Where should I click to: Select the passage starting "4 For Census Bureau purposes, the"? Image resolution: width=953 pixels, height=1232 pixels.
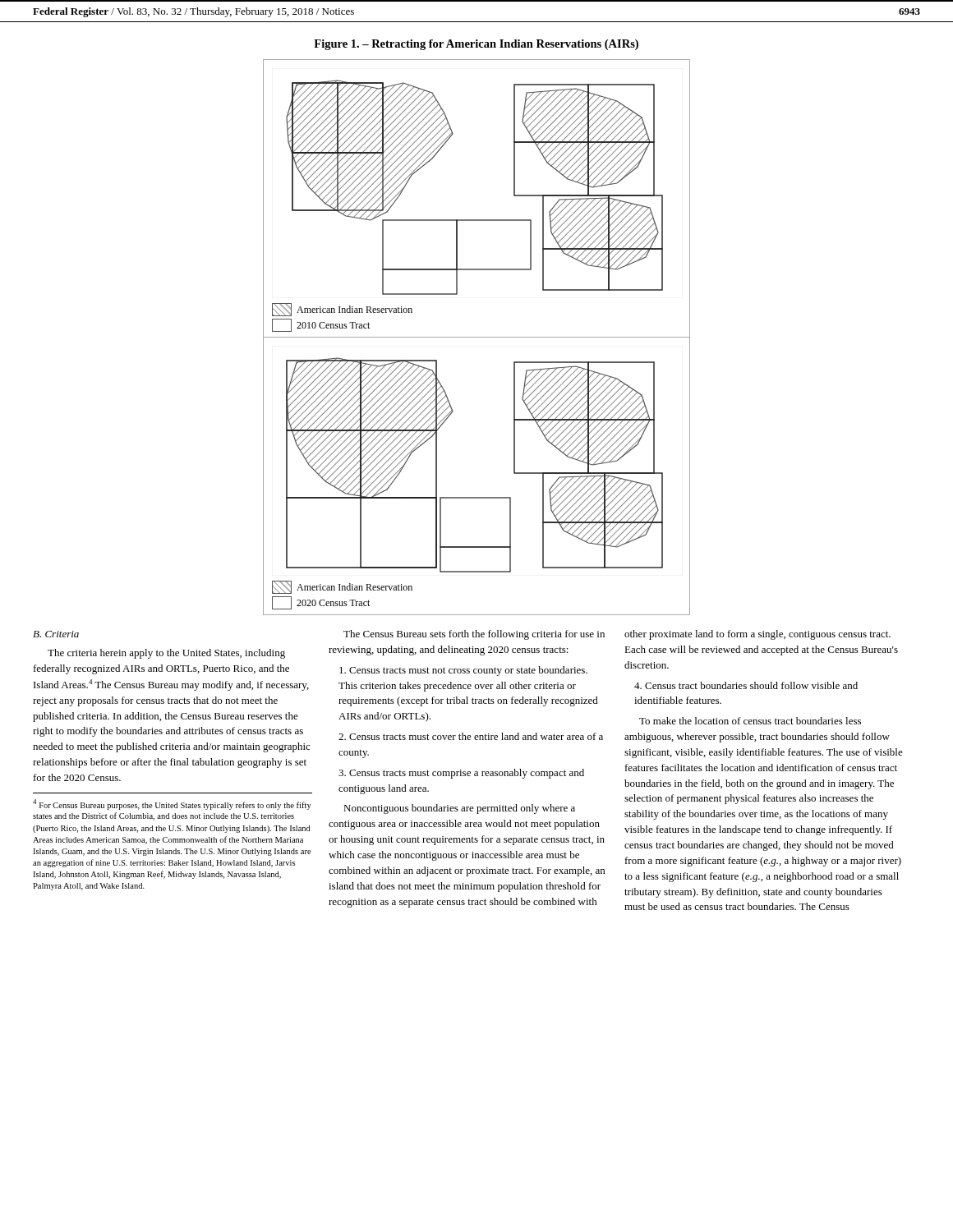172,844
